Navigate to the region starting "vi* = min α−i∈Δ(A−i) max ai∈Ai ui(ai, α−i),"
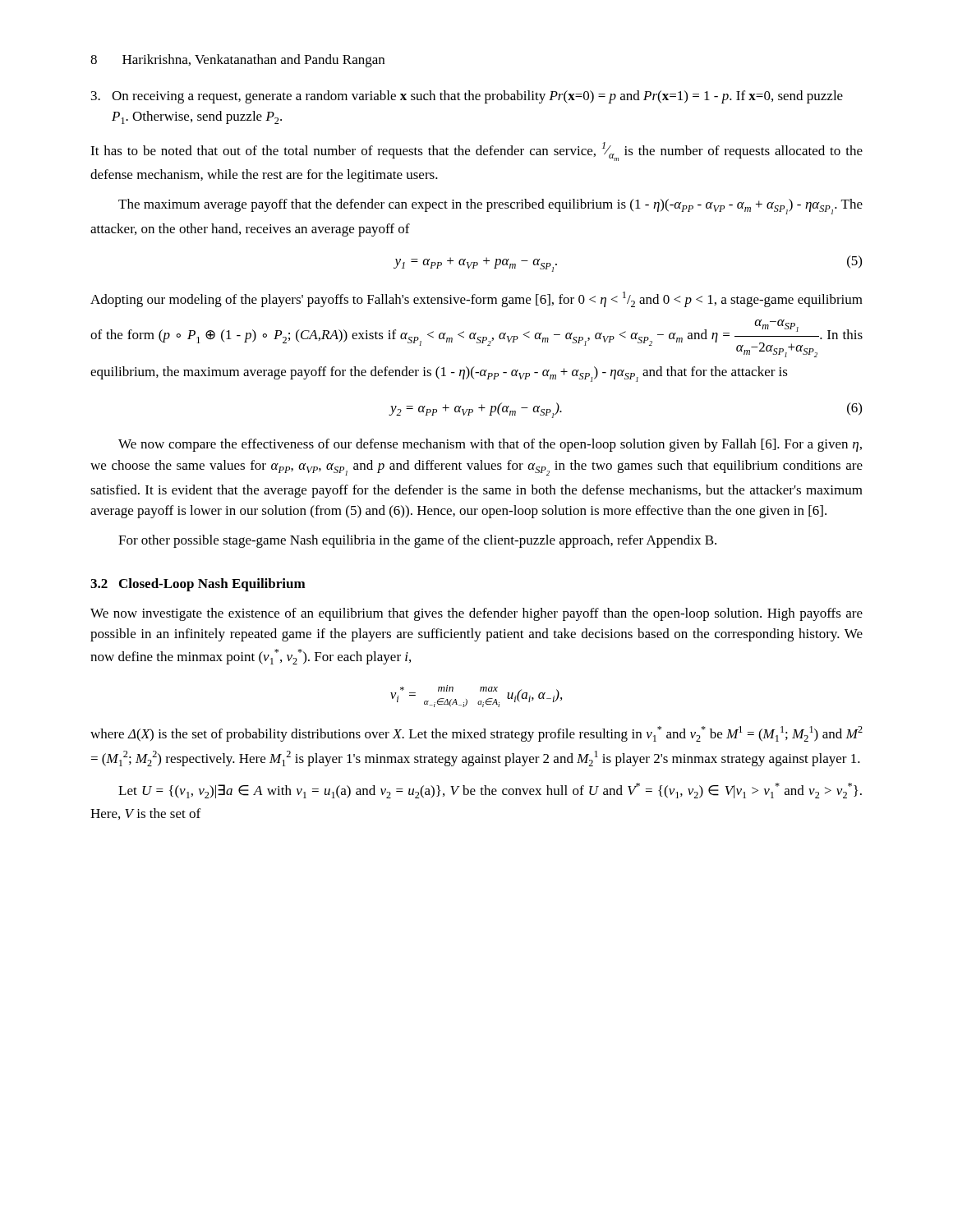The height and width of the screenshot is (1232, 953). [476, 695]
